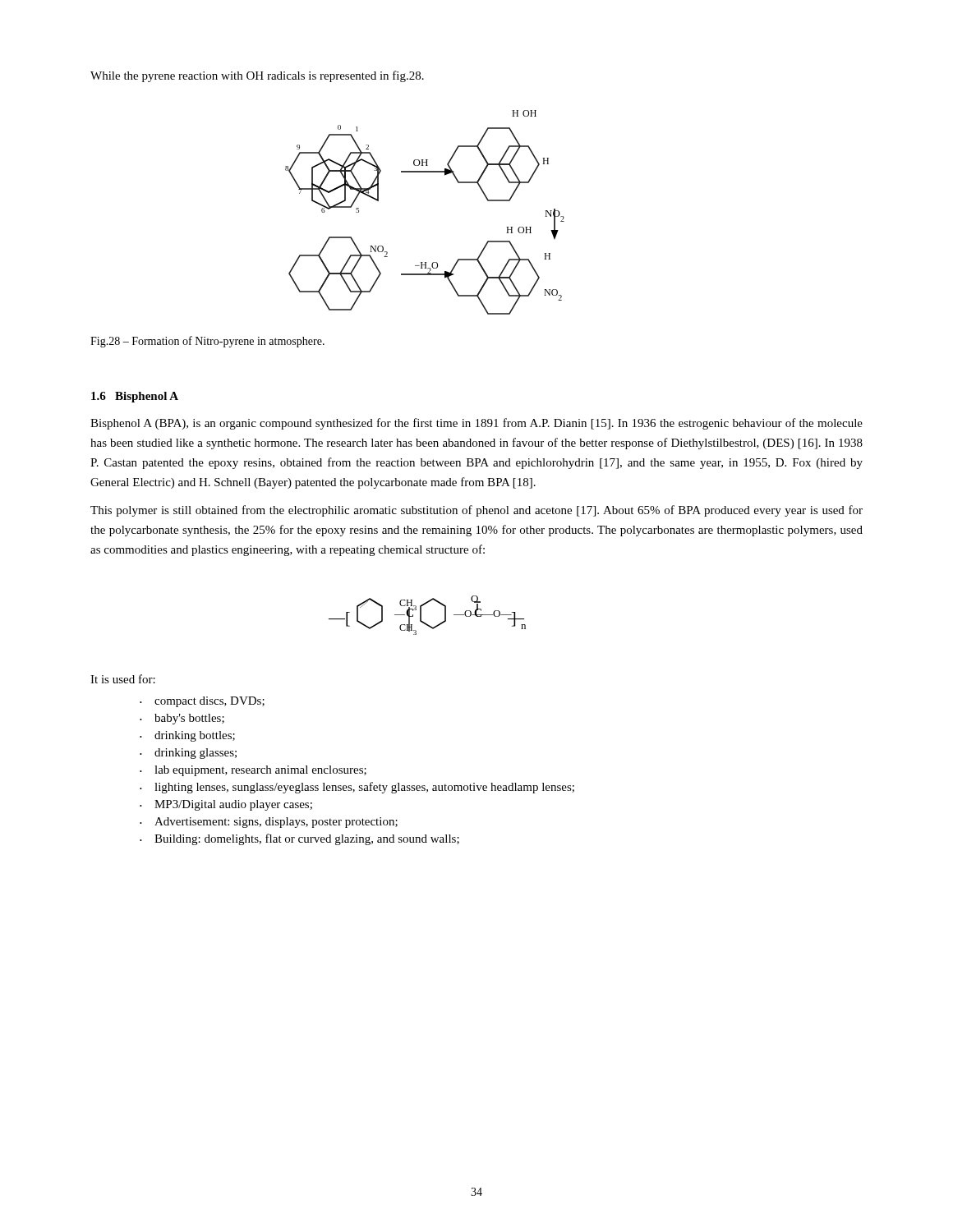The height and width of the screenshot is (1232, 953).
Task: Locate the passage starting "1.6 Bisphenol A"
Action: click(134, 396)
